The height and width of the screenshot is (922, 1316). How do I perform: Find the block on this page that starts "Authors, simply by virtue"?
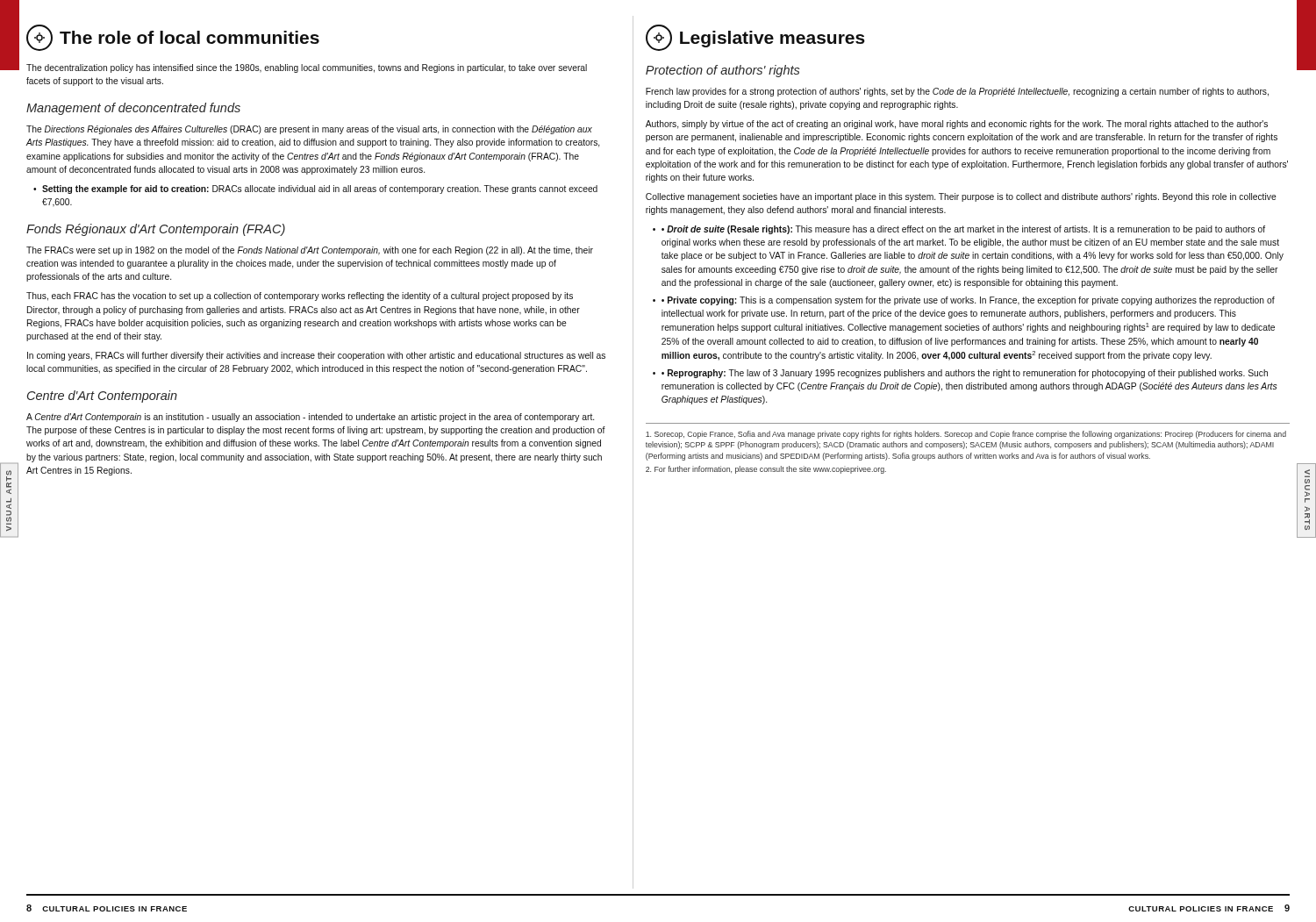(968, 151)
